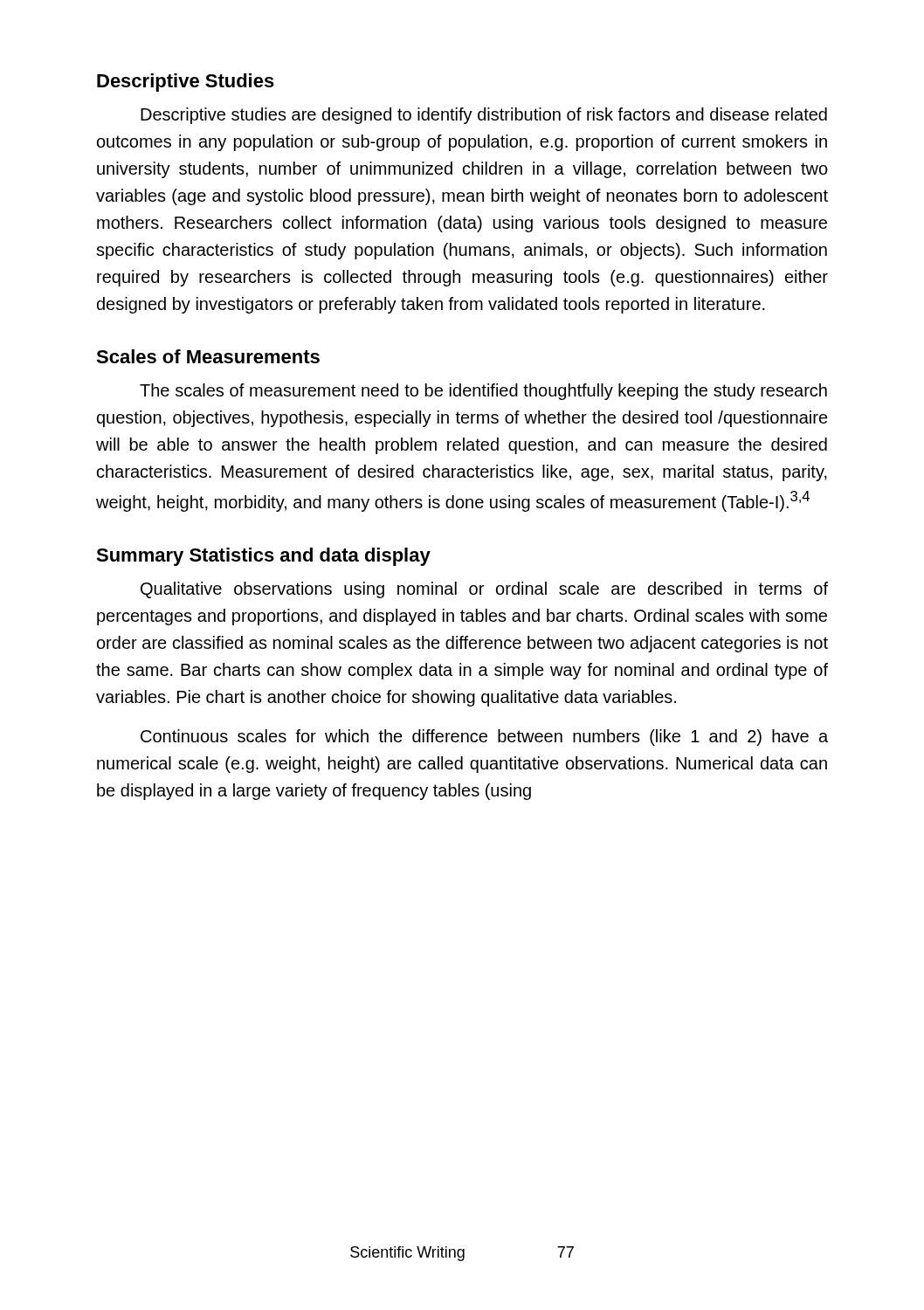924x1310 pixels.
Task: Find the block on this page that starts "Descriptive studies are designed to identify distribution"
Action: (x=462, y=210)
